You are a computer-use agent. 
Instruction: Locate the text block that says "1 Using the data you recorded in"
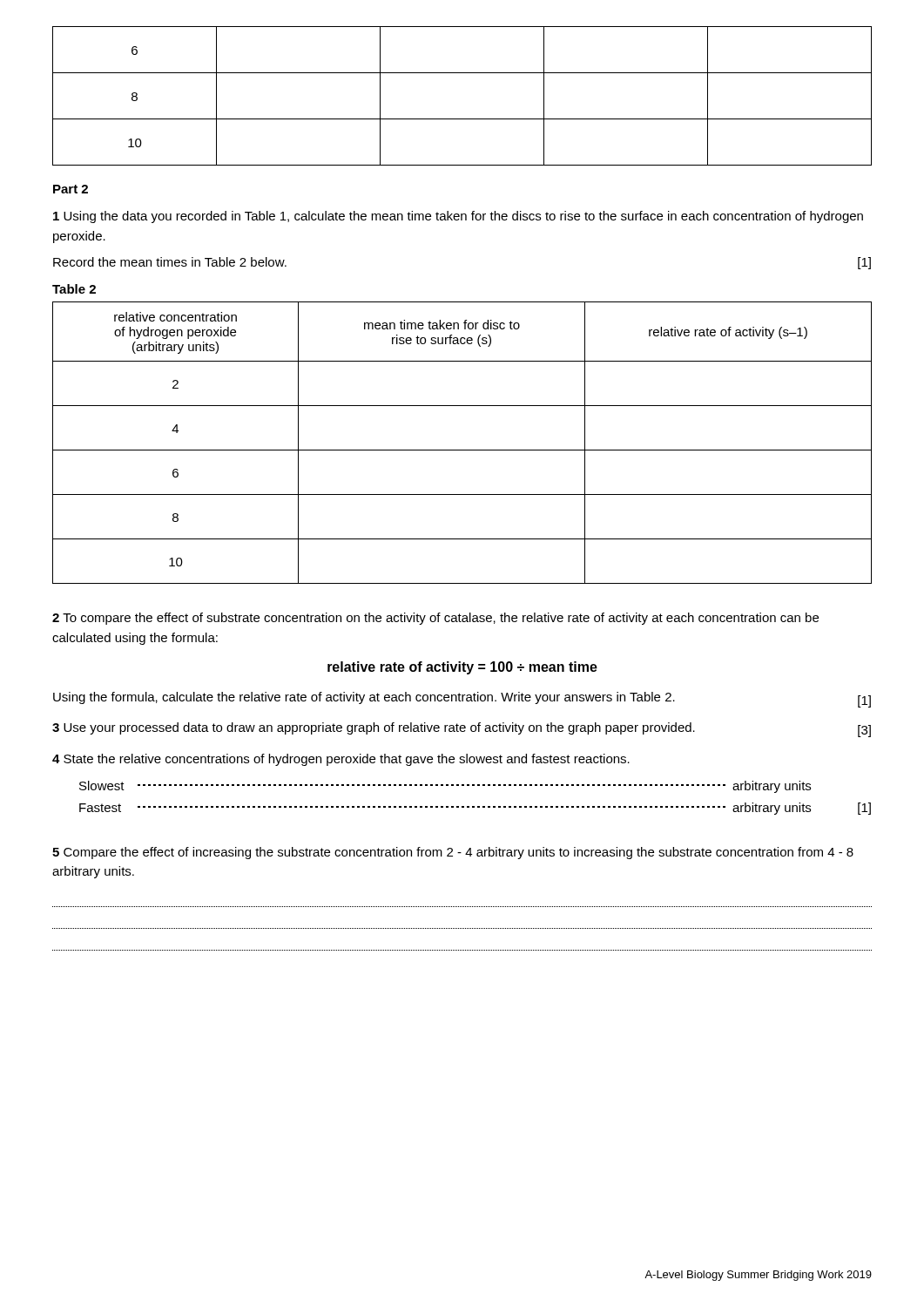tap(458, 225)
